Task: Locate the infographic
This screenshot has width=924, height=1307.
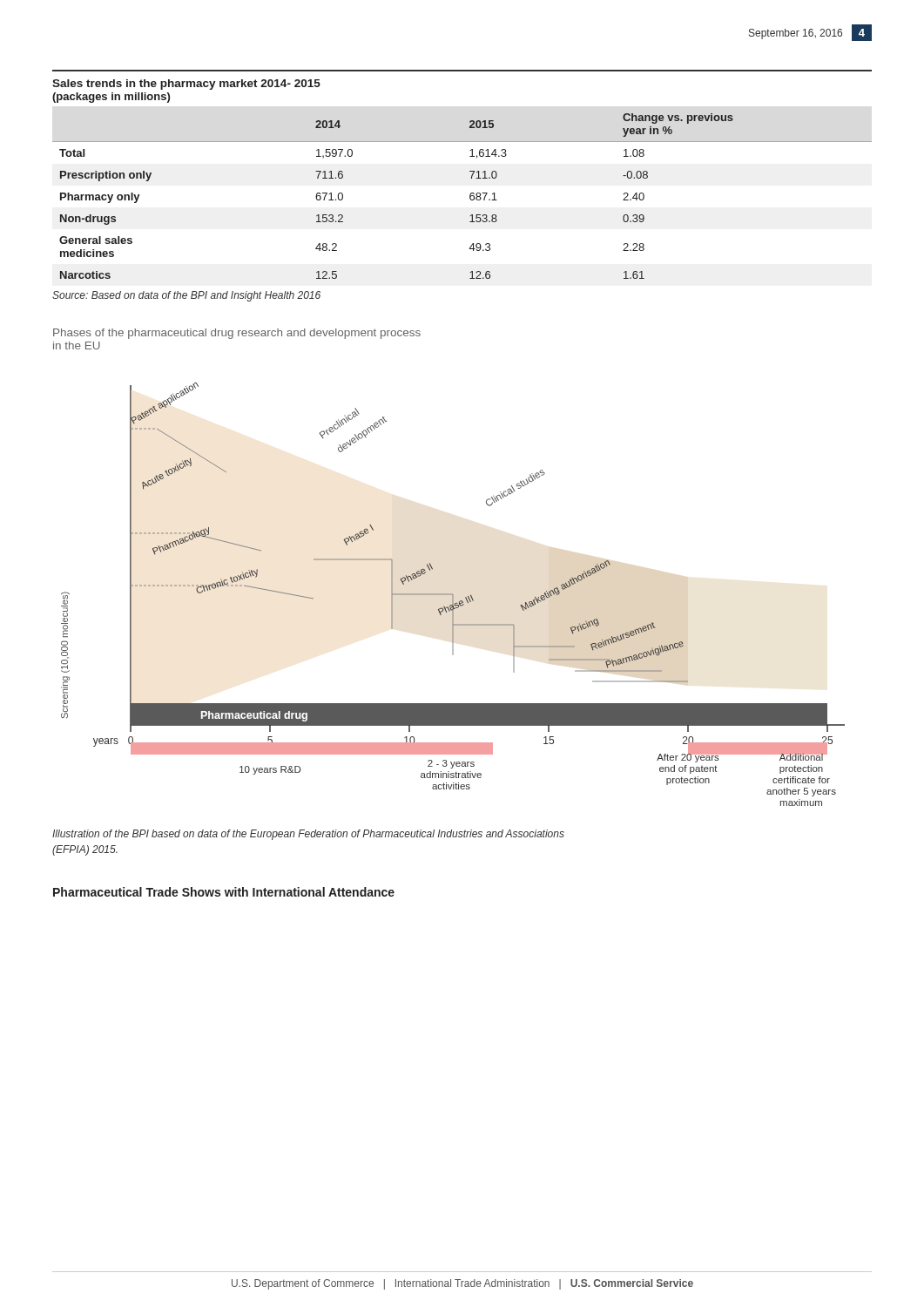Action: click(462, 573)
